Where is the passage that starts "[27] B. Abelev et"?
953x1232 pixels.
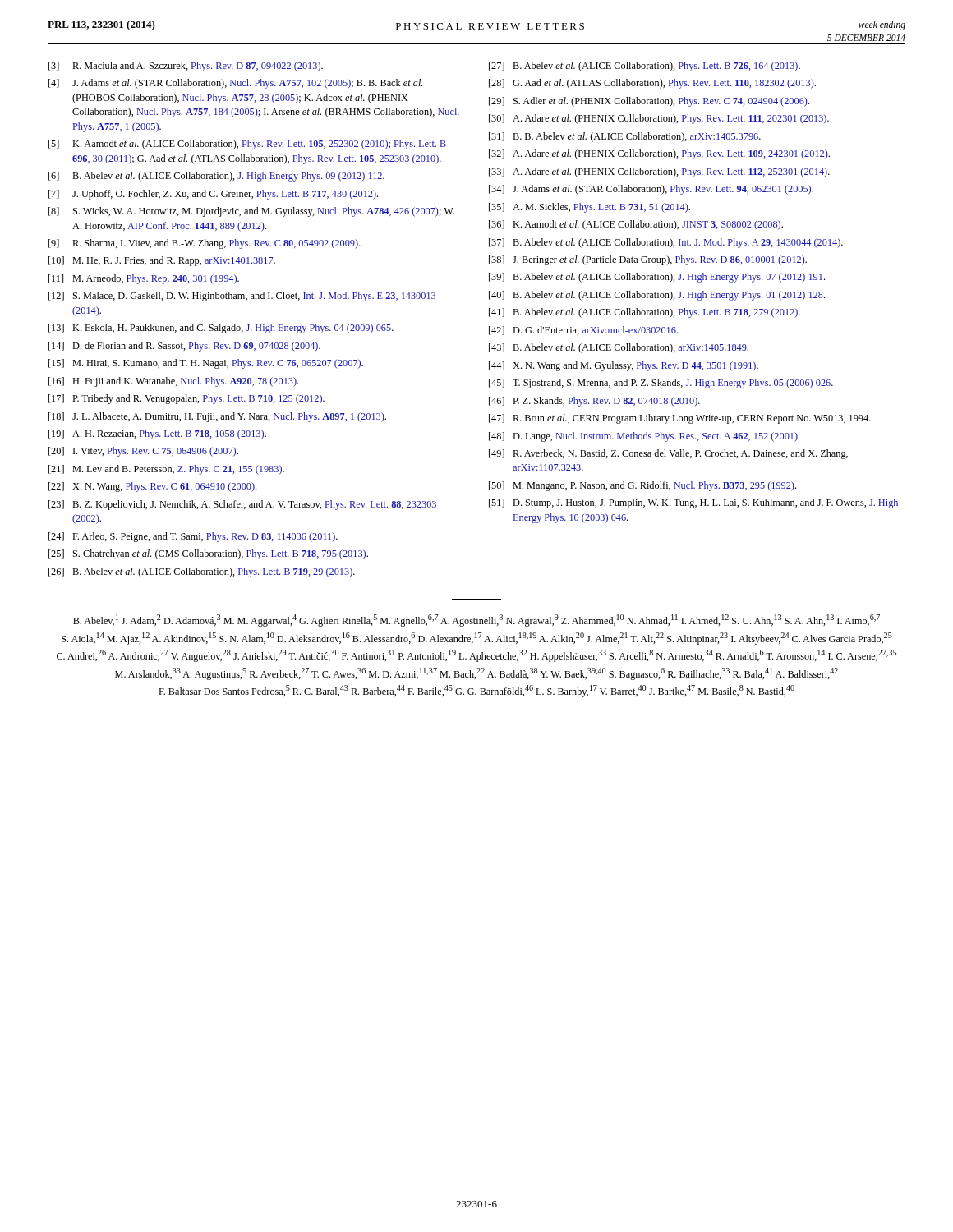point(697,66)
